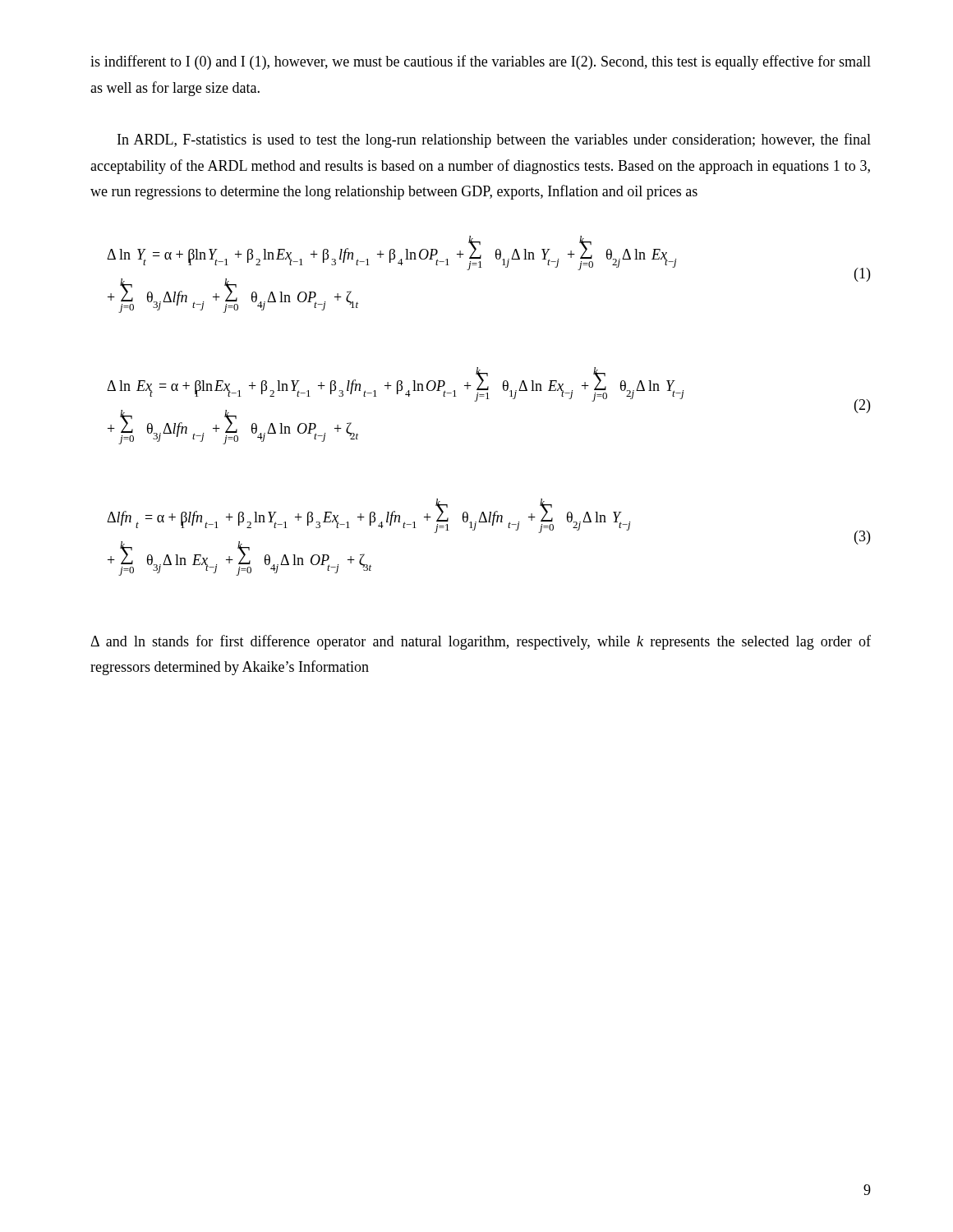Where is the formula that starts "Δlfn t ="?
The image size is (953, 1232).
click(x=489, y=536)
